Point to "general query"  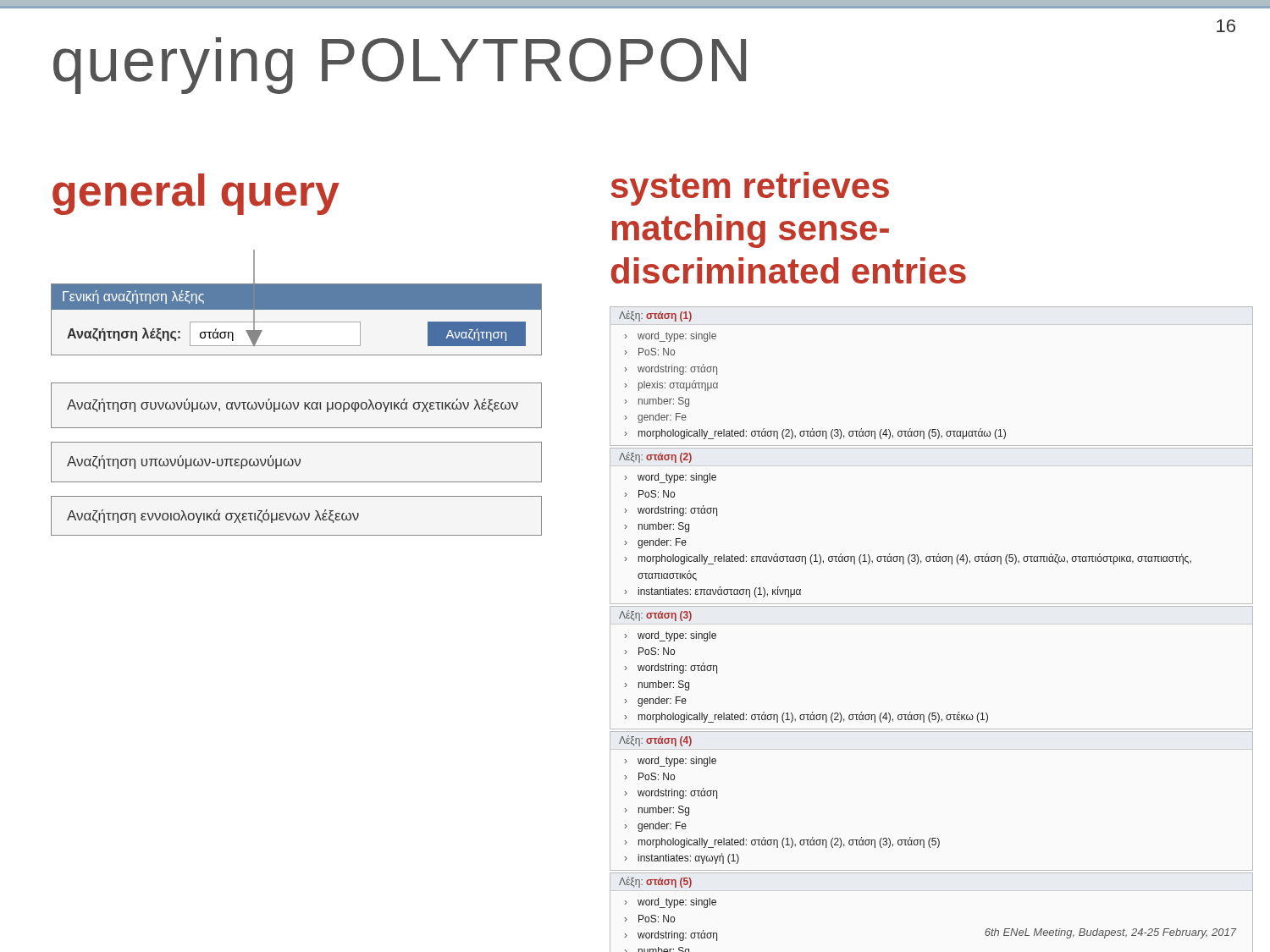click(x=195, y=190)
